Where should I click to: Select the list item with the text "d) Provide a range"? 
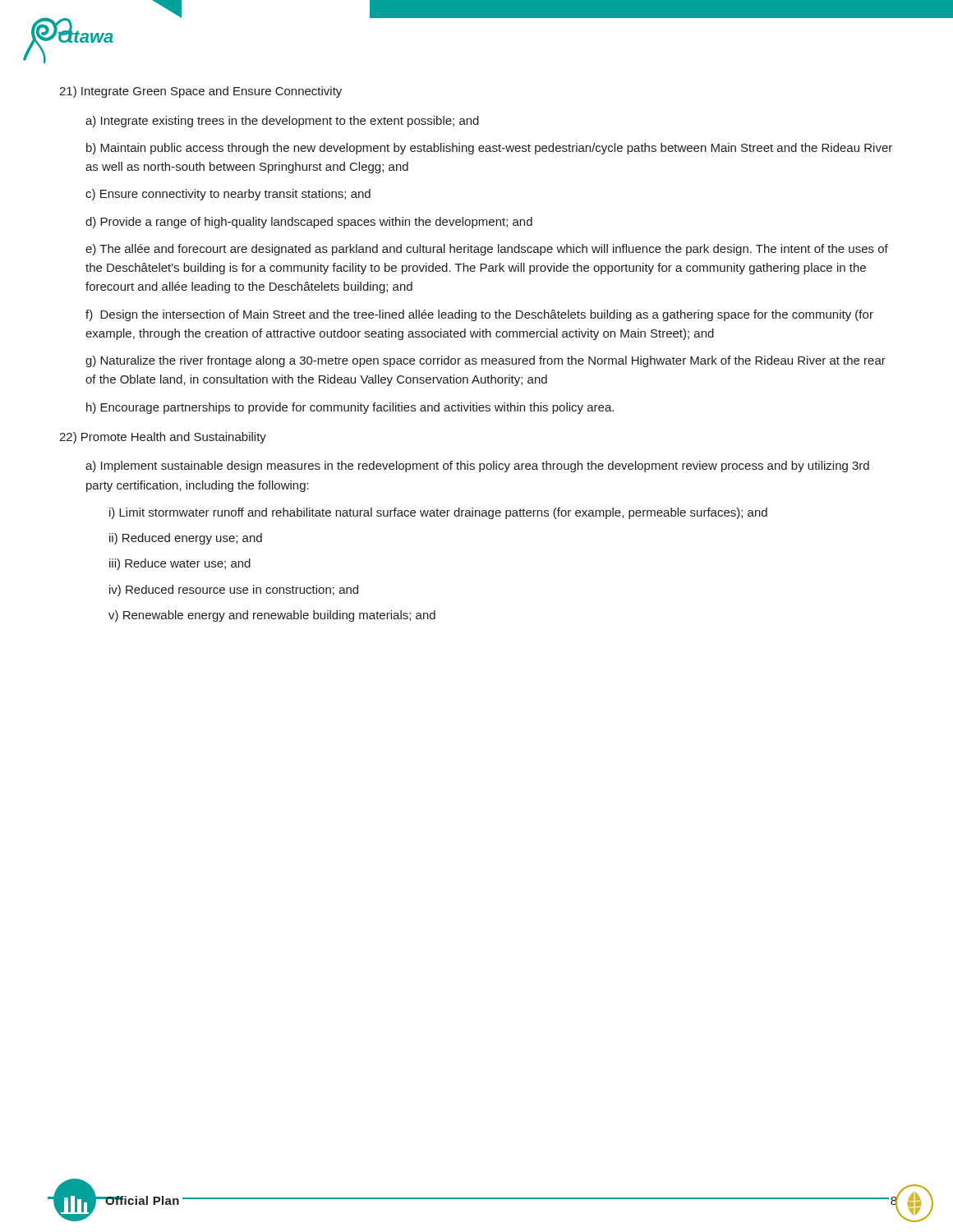click(x=309, y=221)
